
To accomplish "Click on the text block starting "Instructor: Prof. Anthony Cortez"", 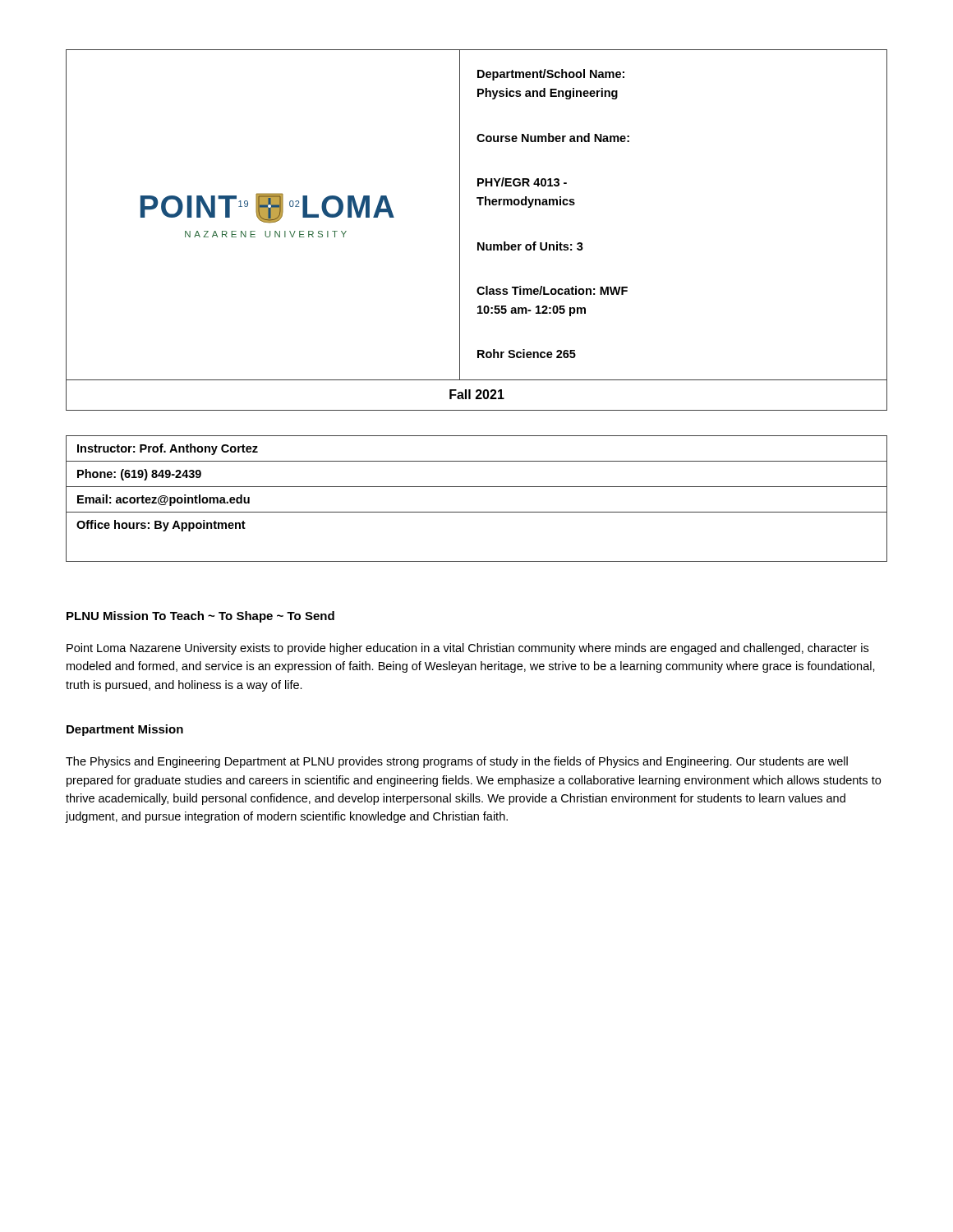I will pos(167,448).
